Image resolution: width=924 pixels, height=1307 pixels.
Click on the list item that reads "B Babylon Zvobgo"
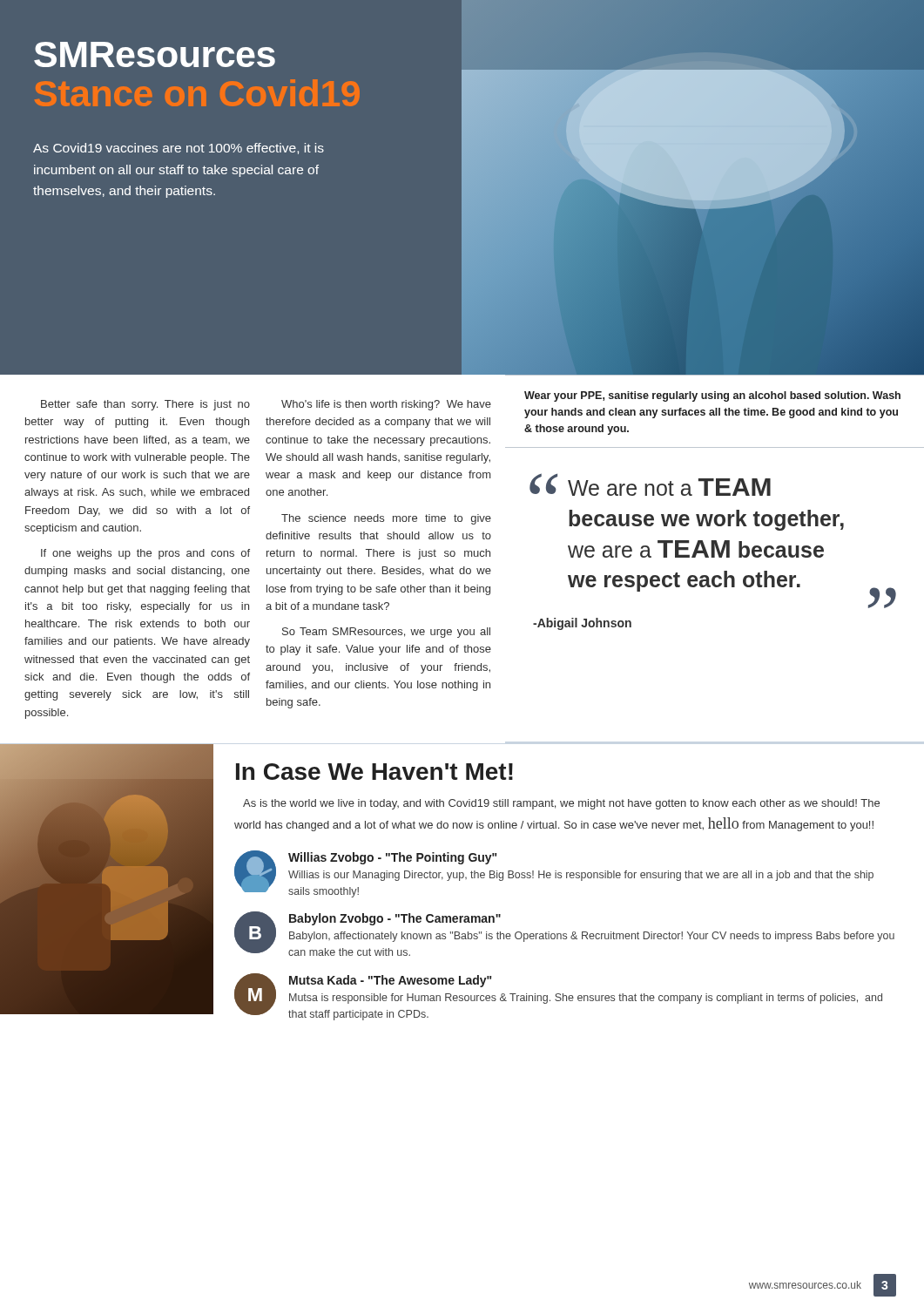(x=565, y=936)
